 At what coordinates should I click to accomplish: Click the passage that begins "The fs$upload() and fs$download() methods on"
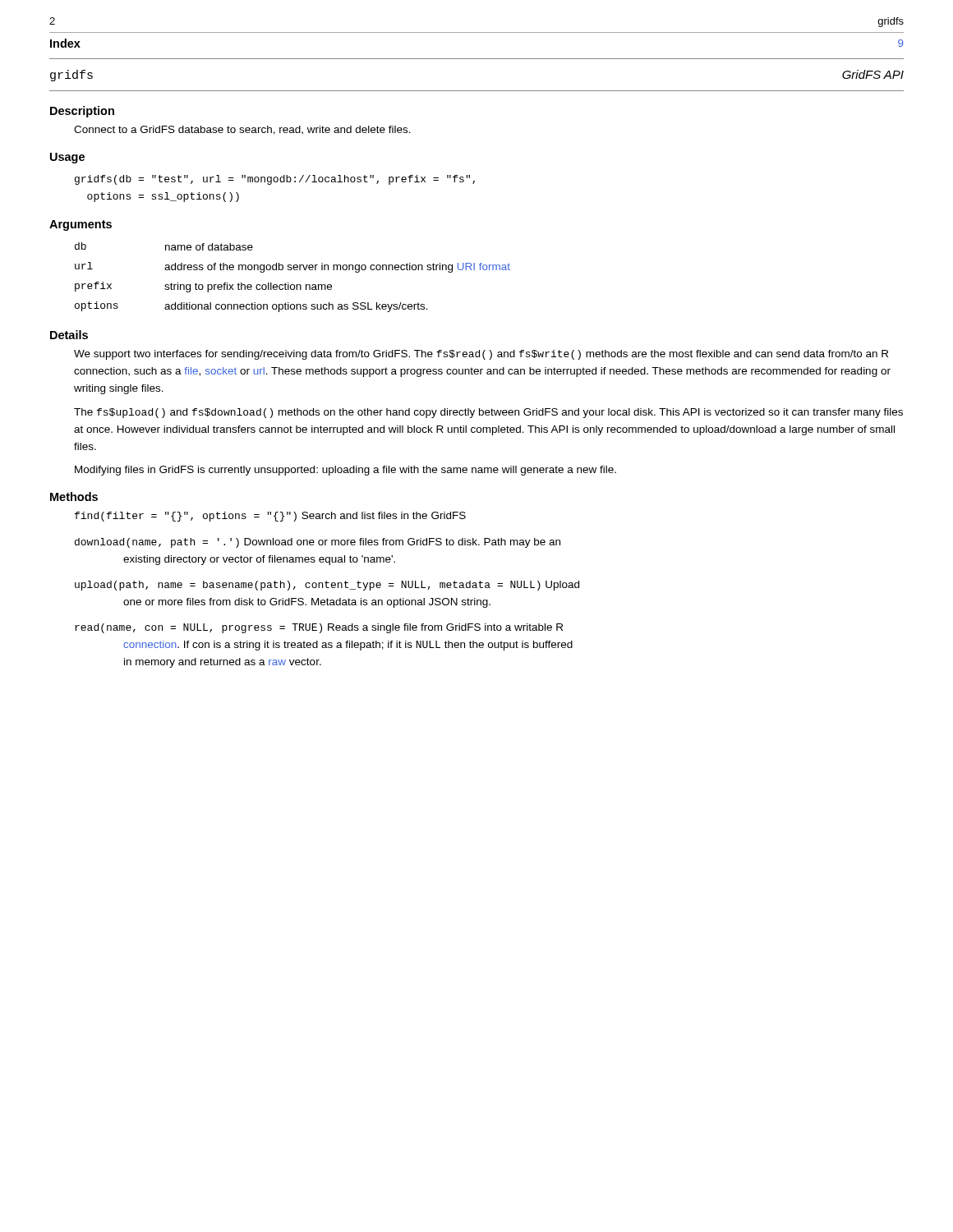pos(489,429)
